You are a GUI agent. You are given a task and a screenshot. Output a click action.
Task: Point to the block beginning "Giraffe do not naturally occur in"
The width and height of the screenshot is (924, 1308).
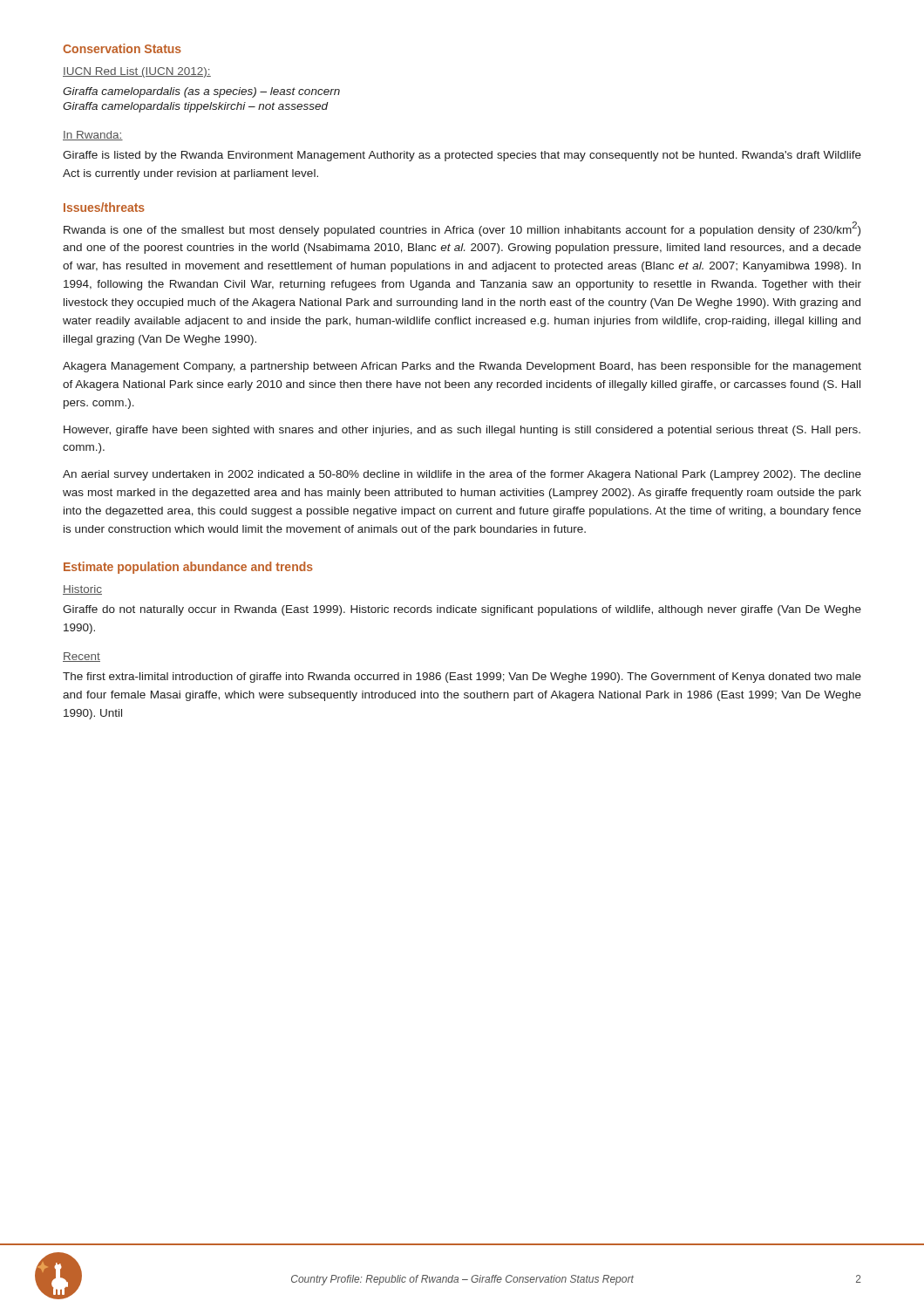(462, 618)
